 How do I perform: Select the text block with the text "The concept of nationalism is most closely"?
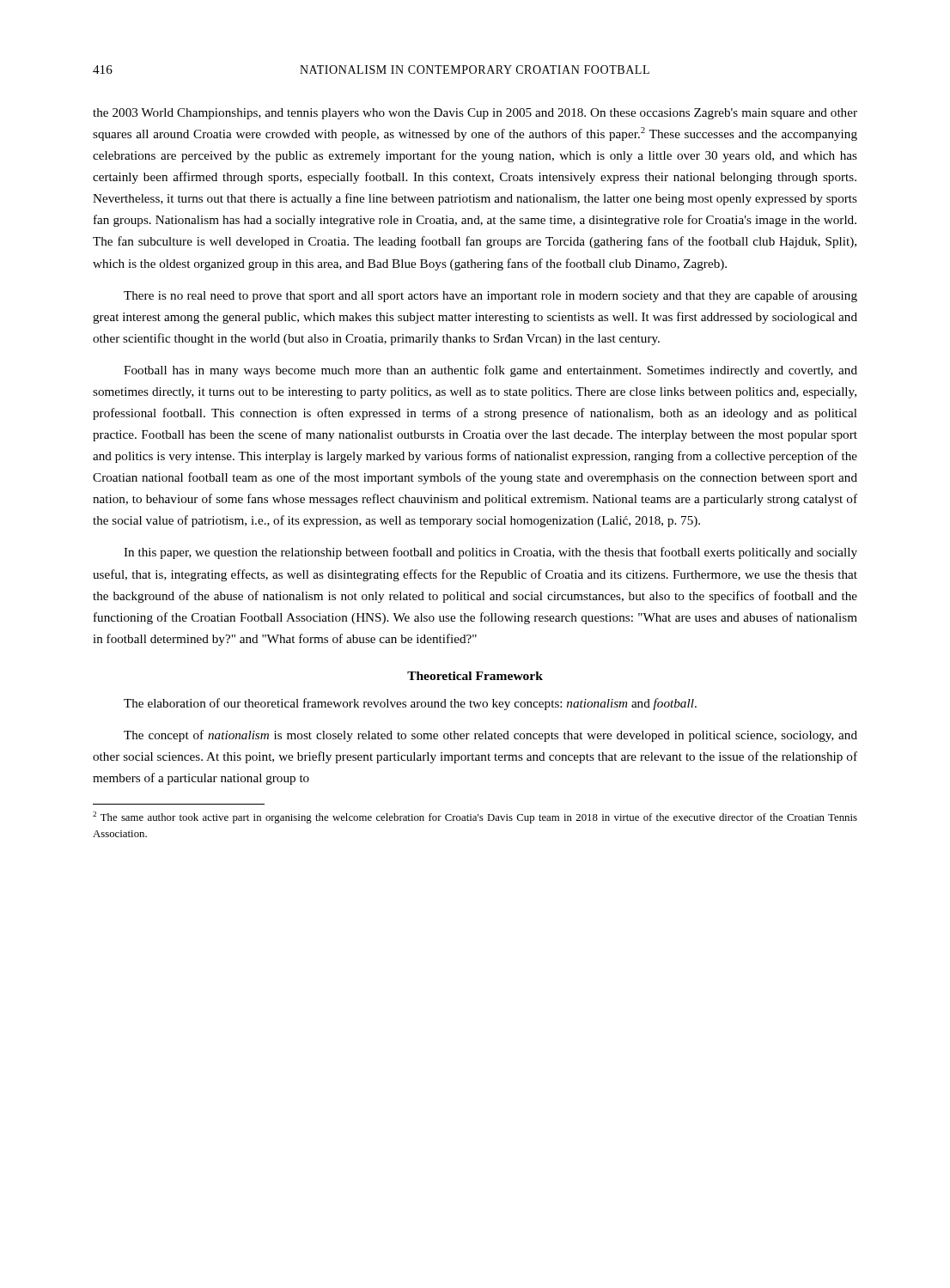tap(475, 756)
